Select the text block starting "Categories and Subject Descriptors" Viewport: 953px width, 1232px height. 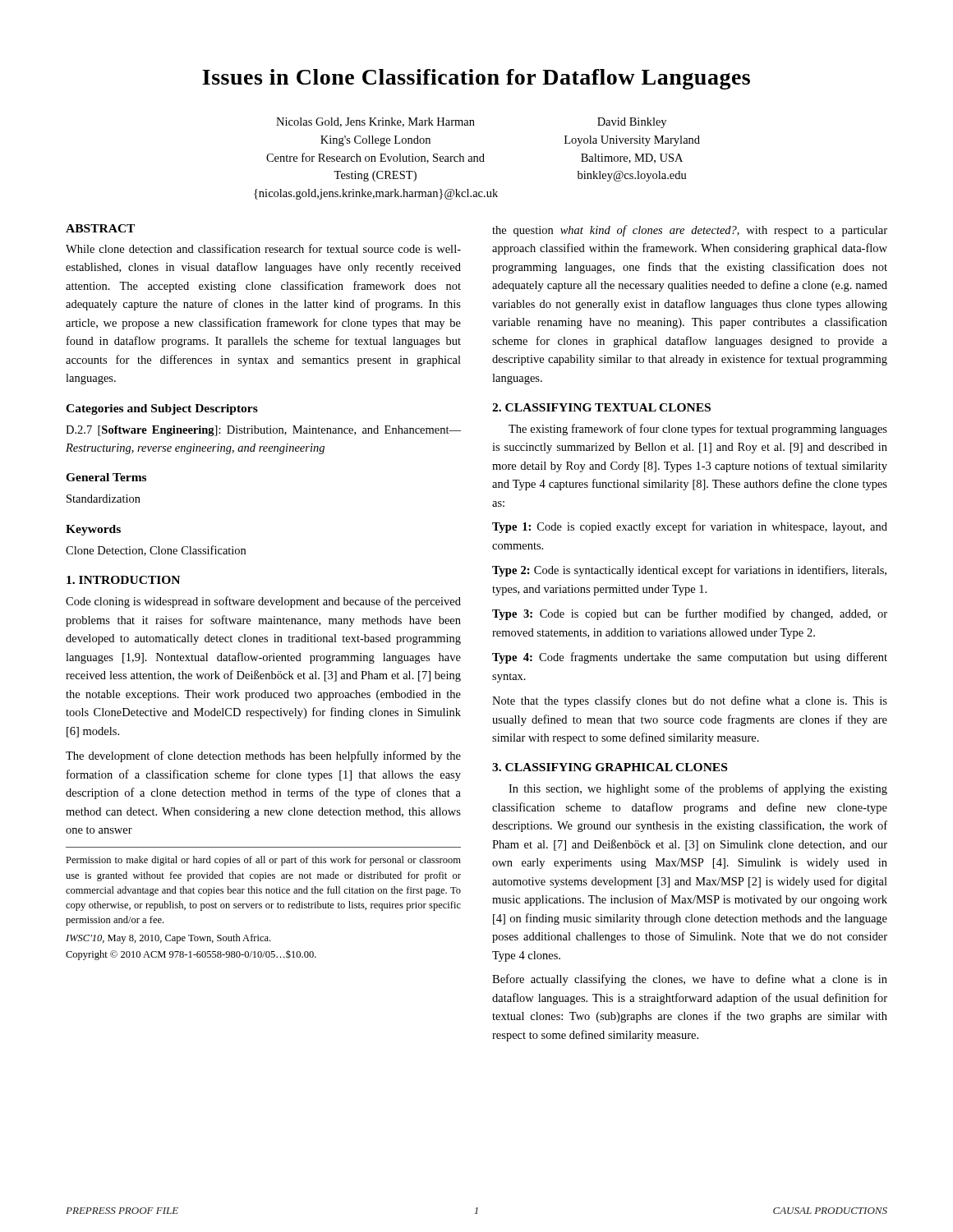pyautogui.click(x=162, y=407)
